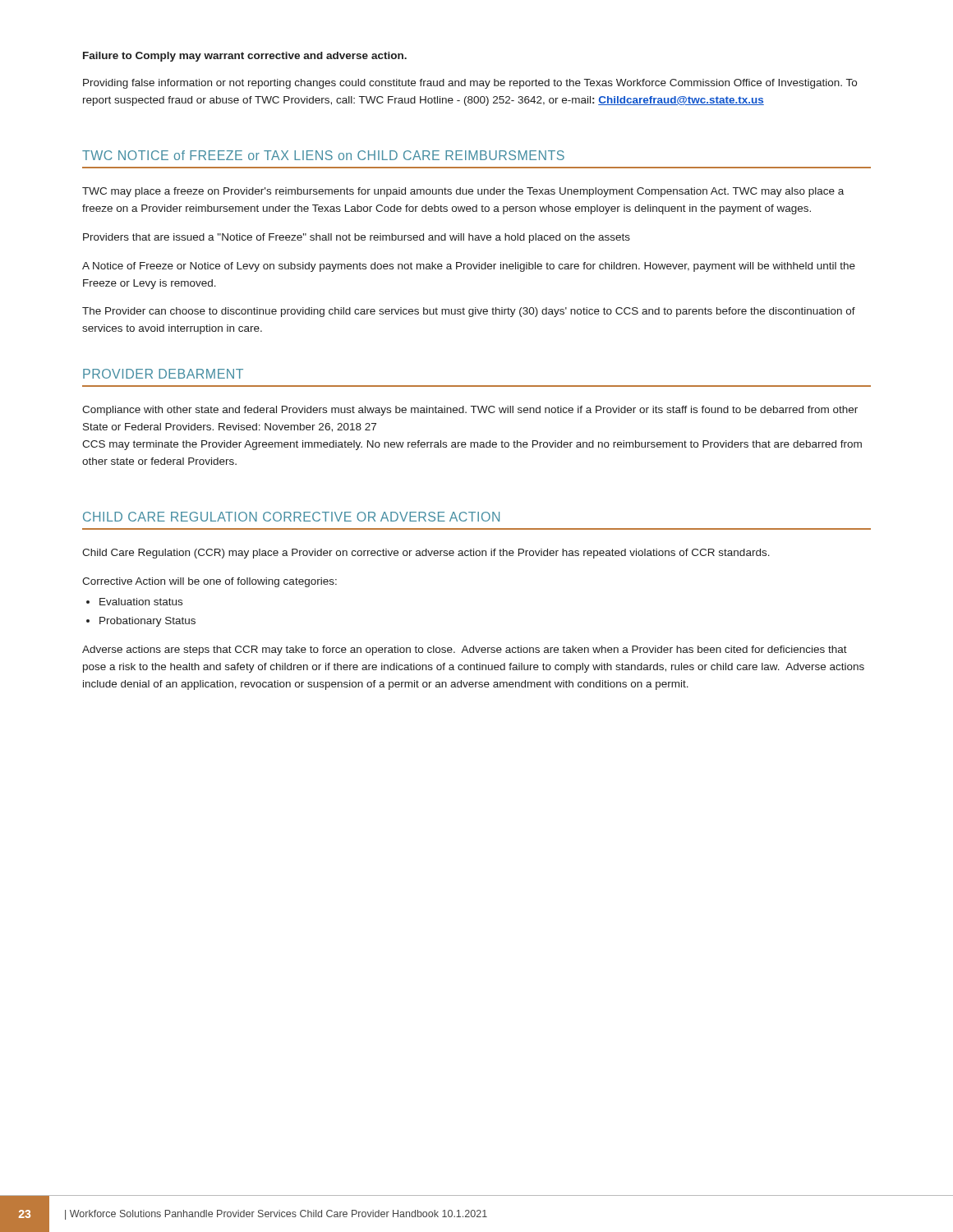Click on the text block with the text "Failure to Comply"
The image size is (953, 1232).
245,55
